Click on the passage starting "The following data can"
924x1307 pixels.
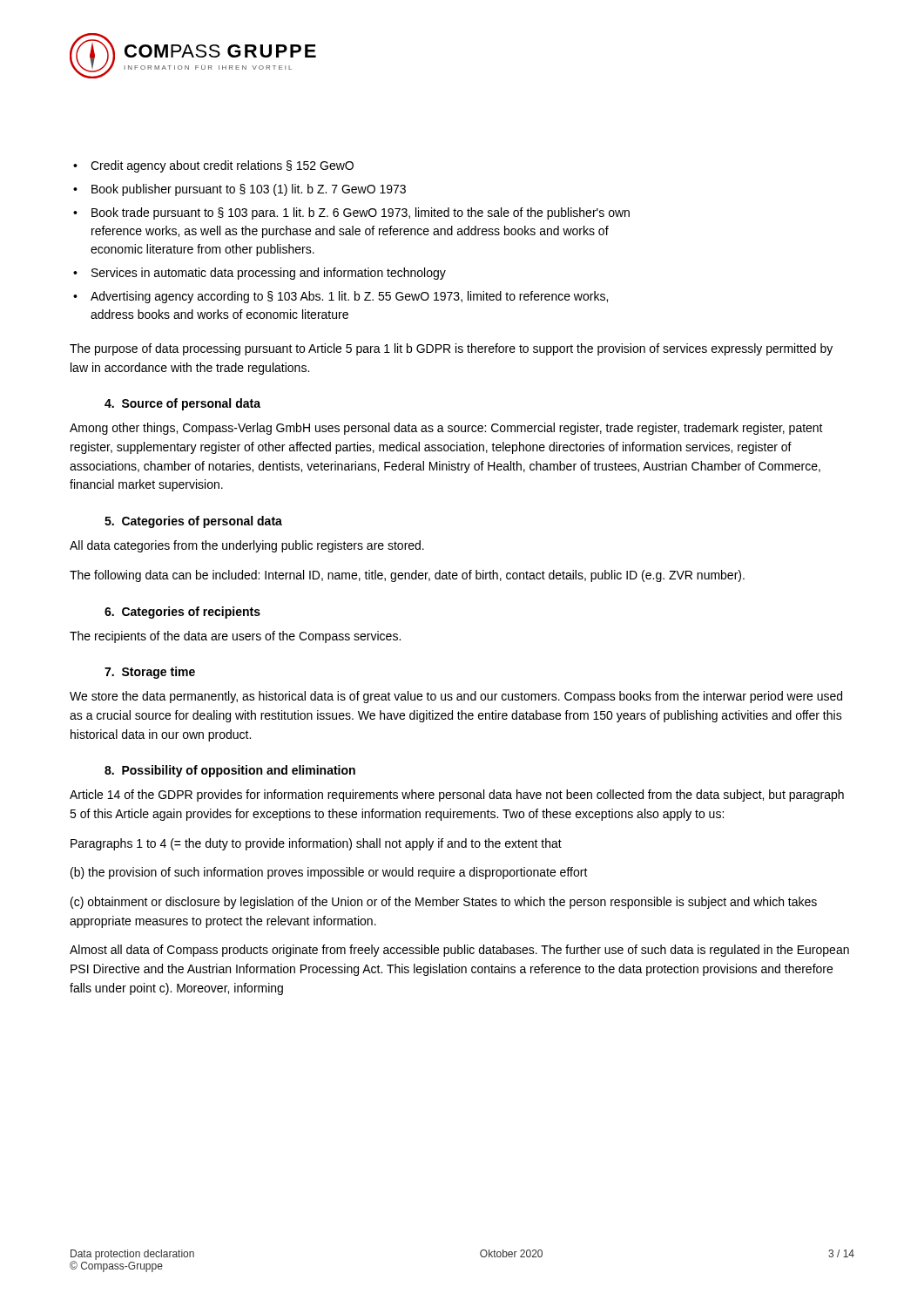coord(408,575)
